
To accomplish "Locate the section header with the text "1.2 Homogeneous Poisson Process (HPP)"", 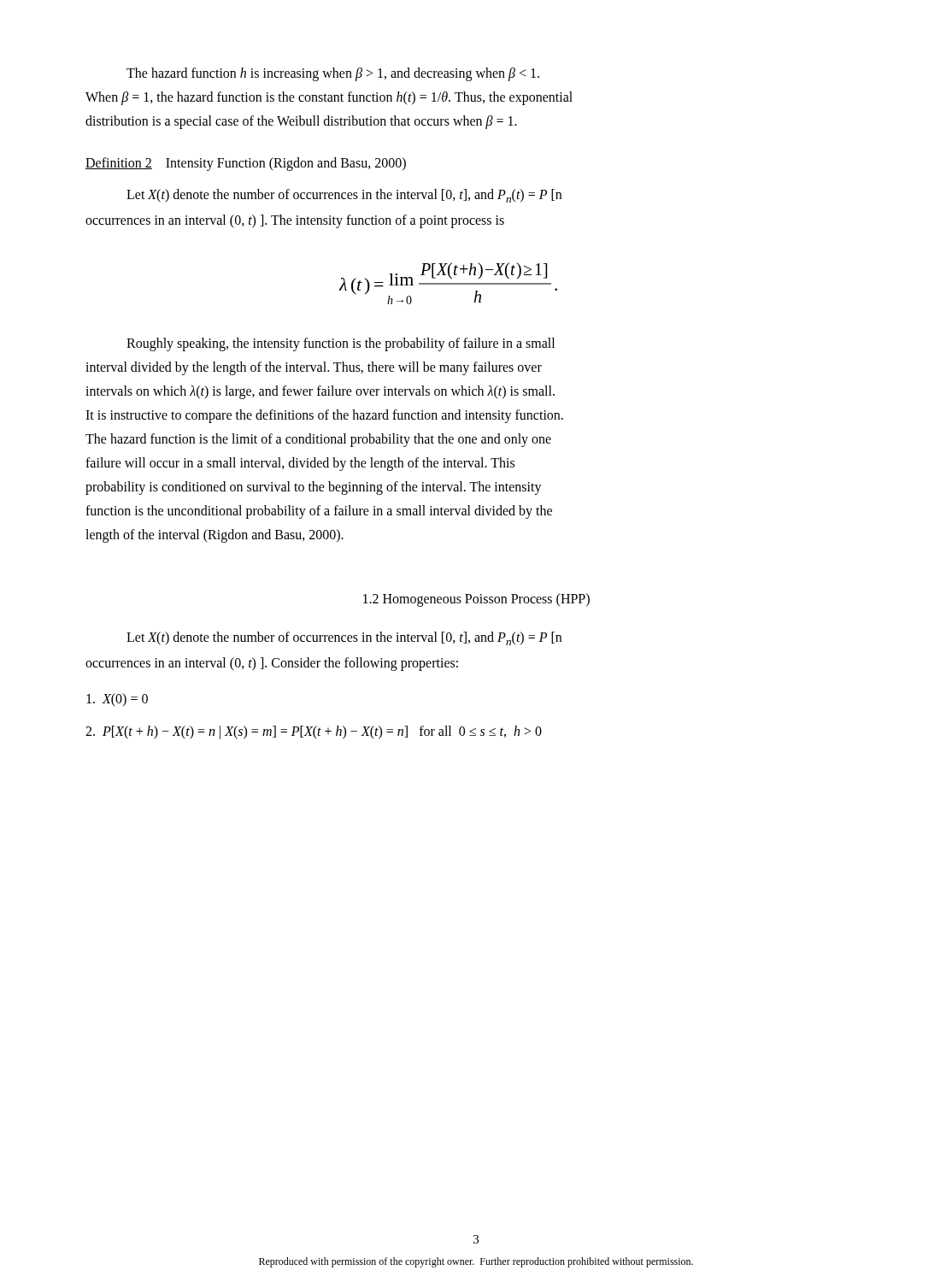I will 476,599.
